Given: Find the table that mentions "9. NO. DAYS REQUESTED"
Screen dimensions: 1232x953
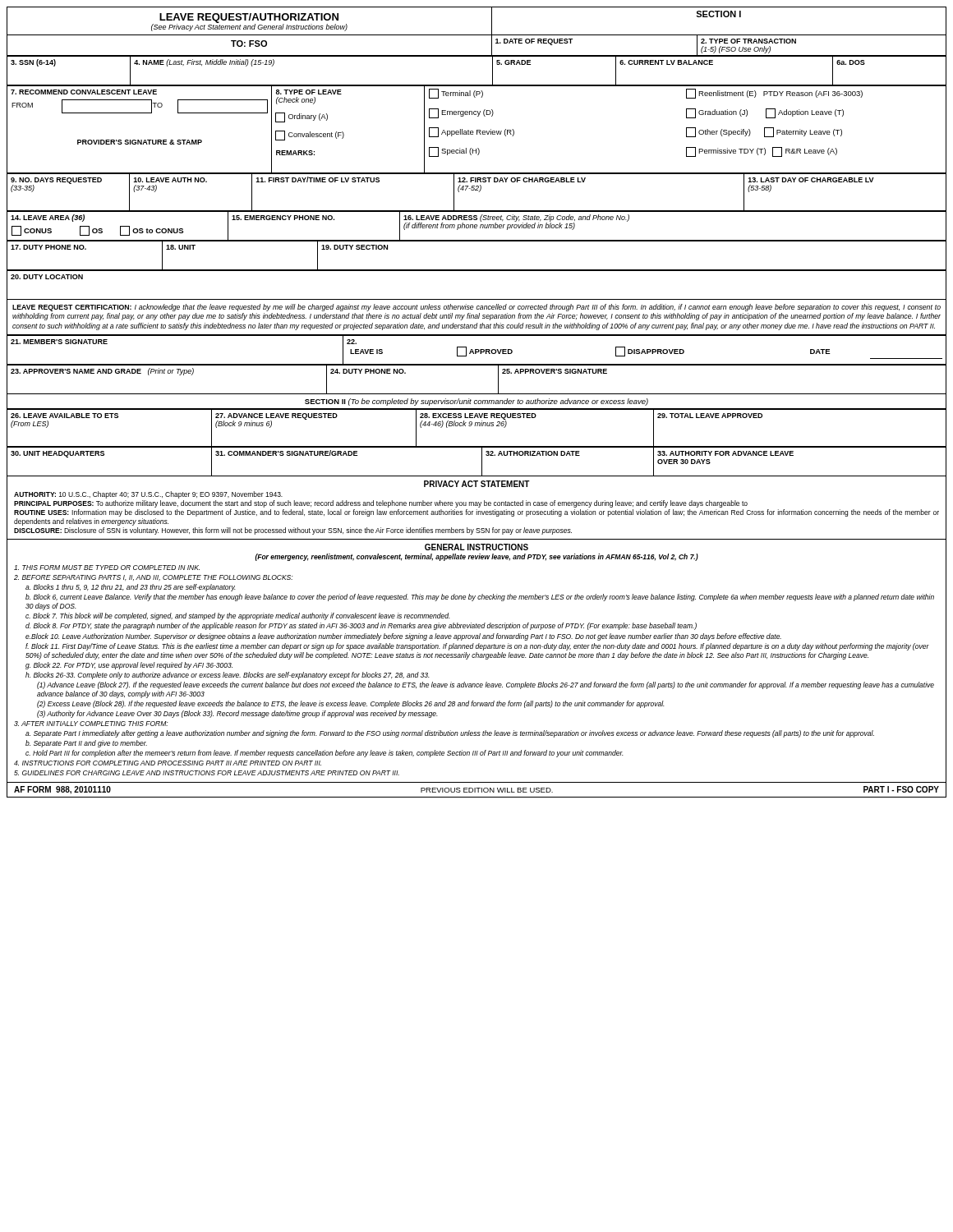Looking at the screenshot, I should coord(476,192).
